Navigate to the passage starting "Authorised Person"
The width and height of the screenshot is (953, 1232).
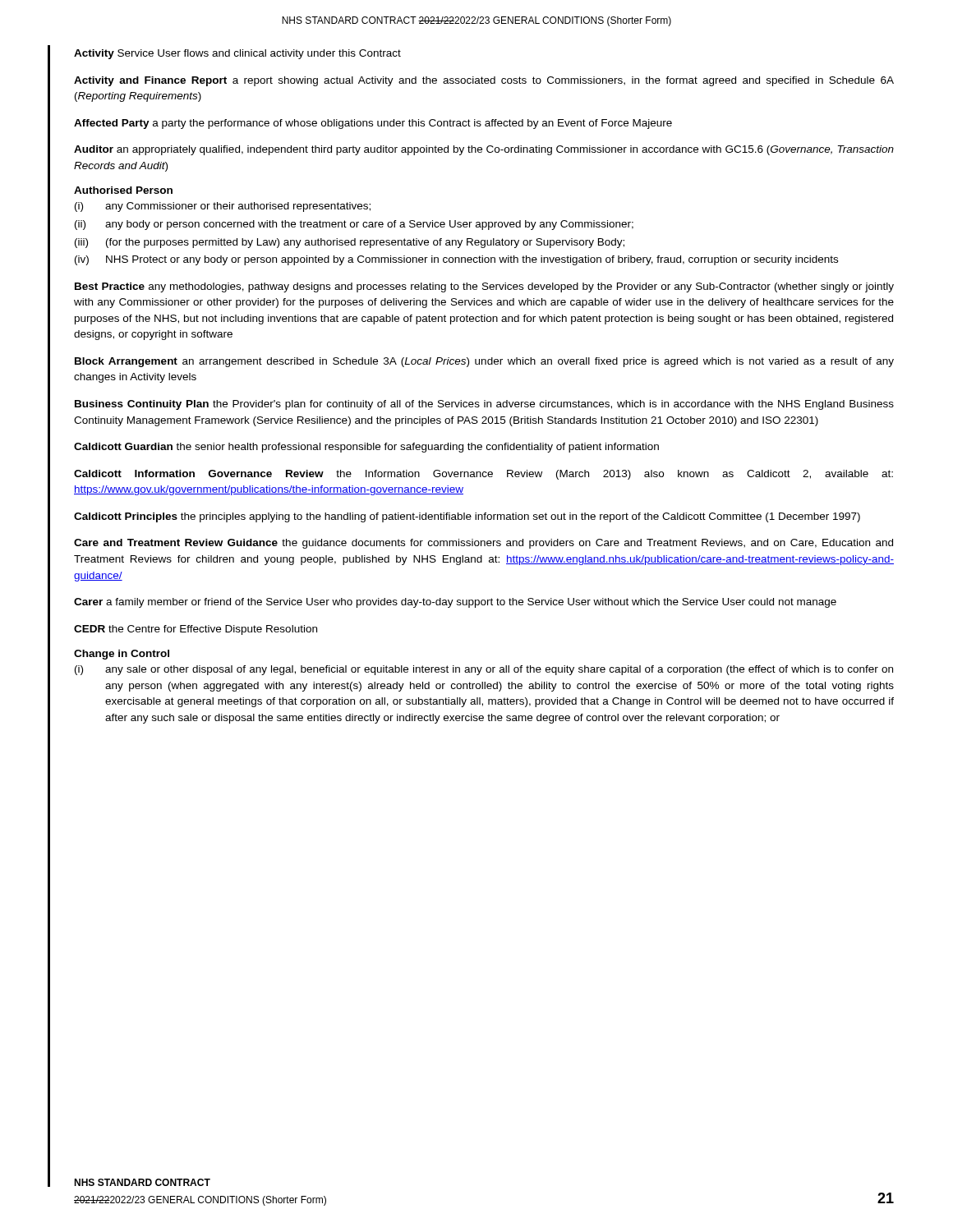tap(124, 190)
